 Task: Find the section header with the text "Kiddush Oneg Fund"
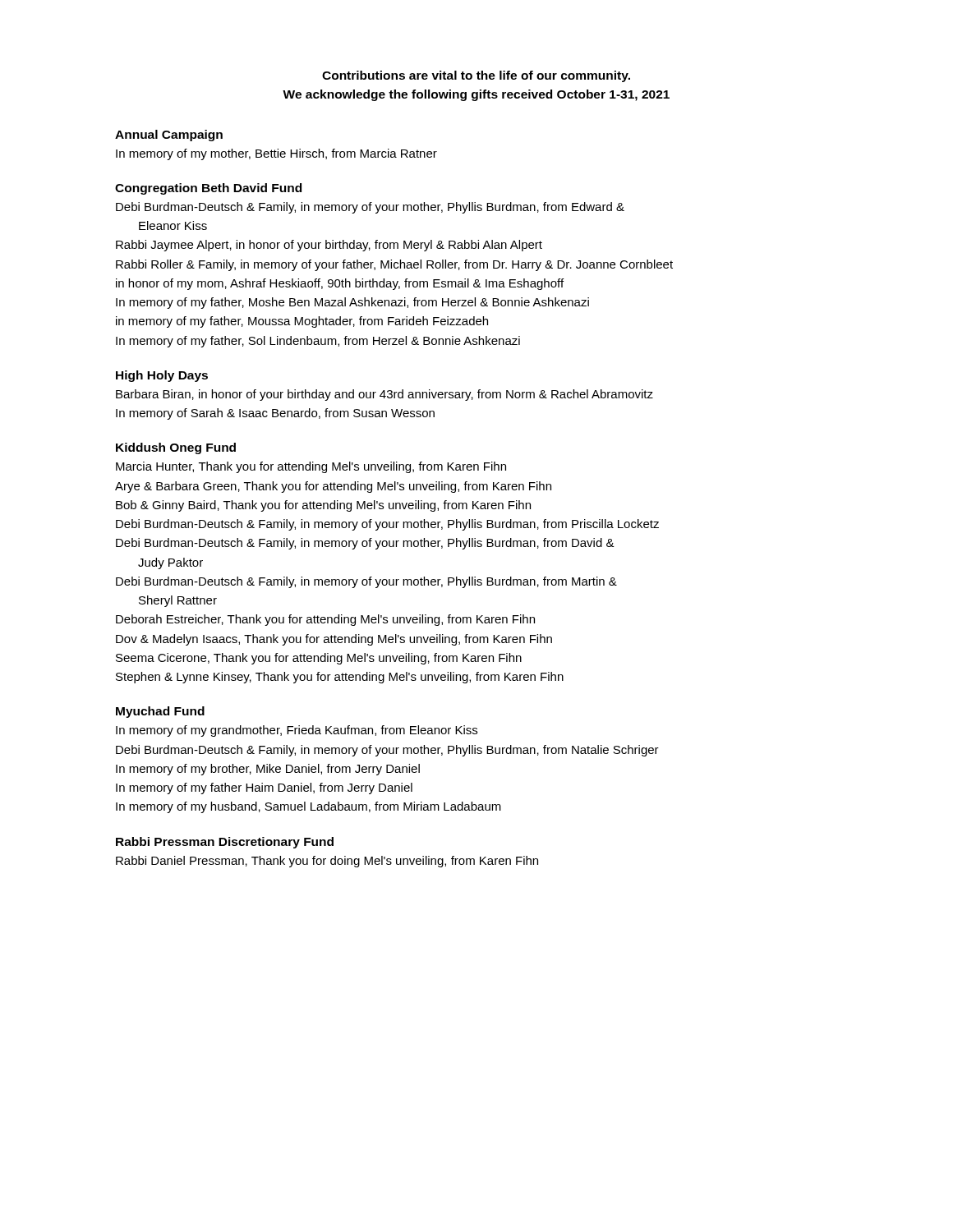[176, 447]
